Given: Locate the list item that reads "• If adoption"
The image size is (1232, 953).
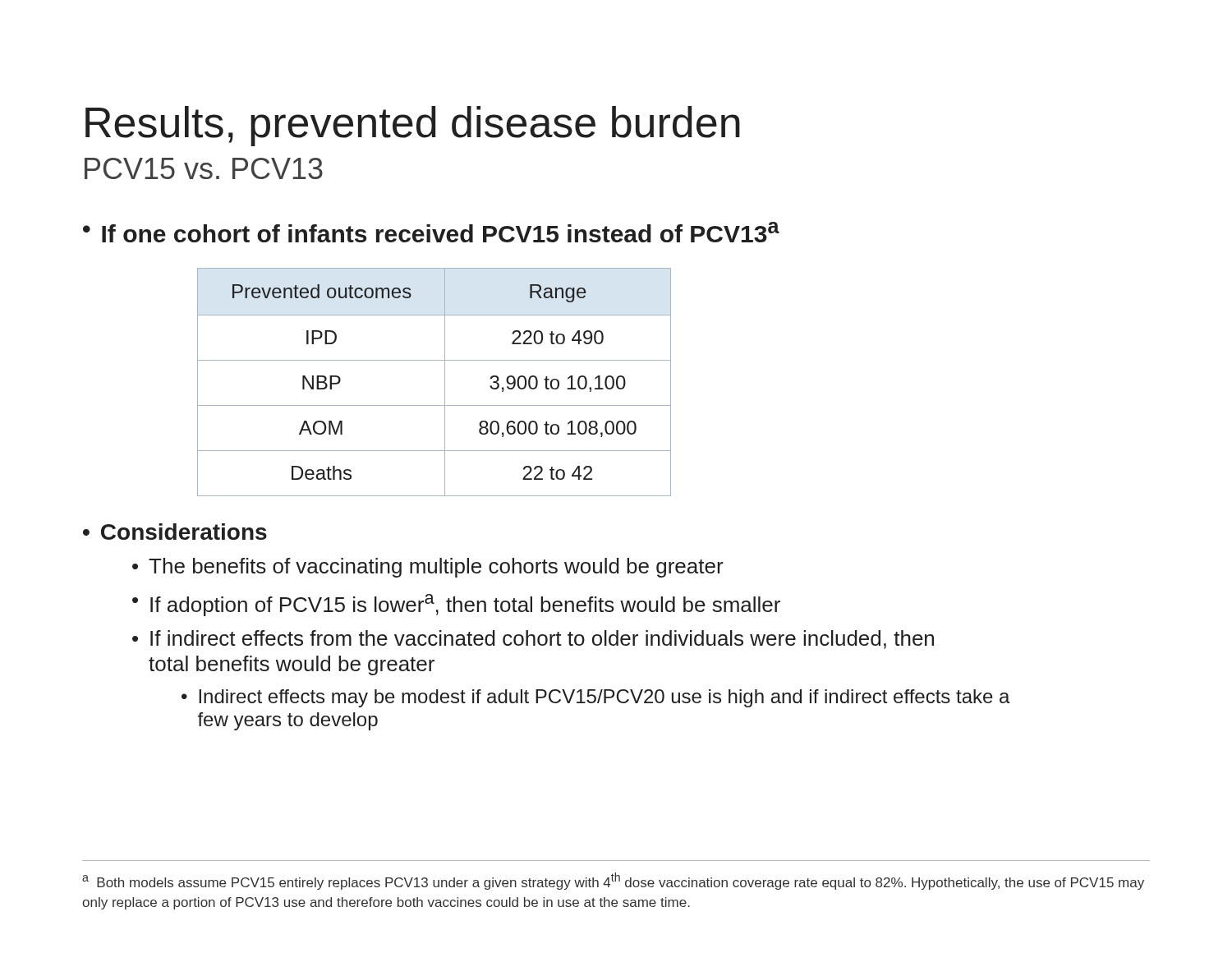Looking at the screenshot, I should (456, 602).
